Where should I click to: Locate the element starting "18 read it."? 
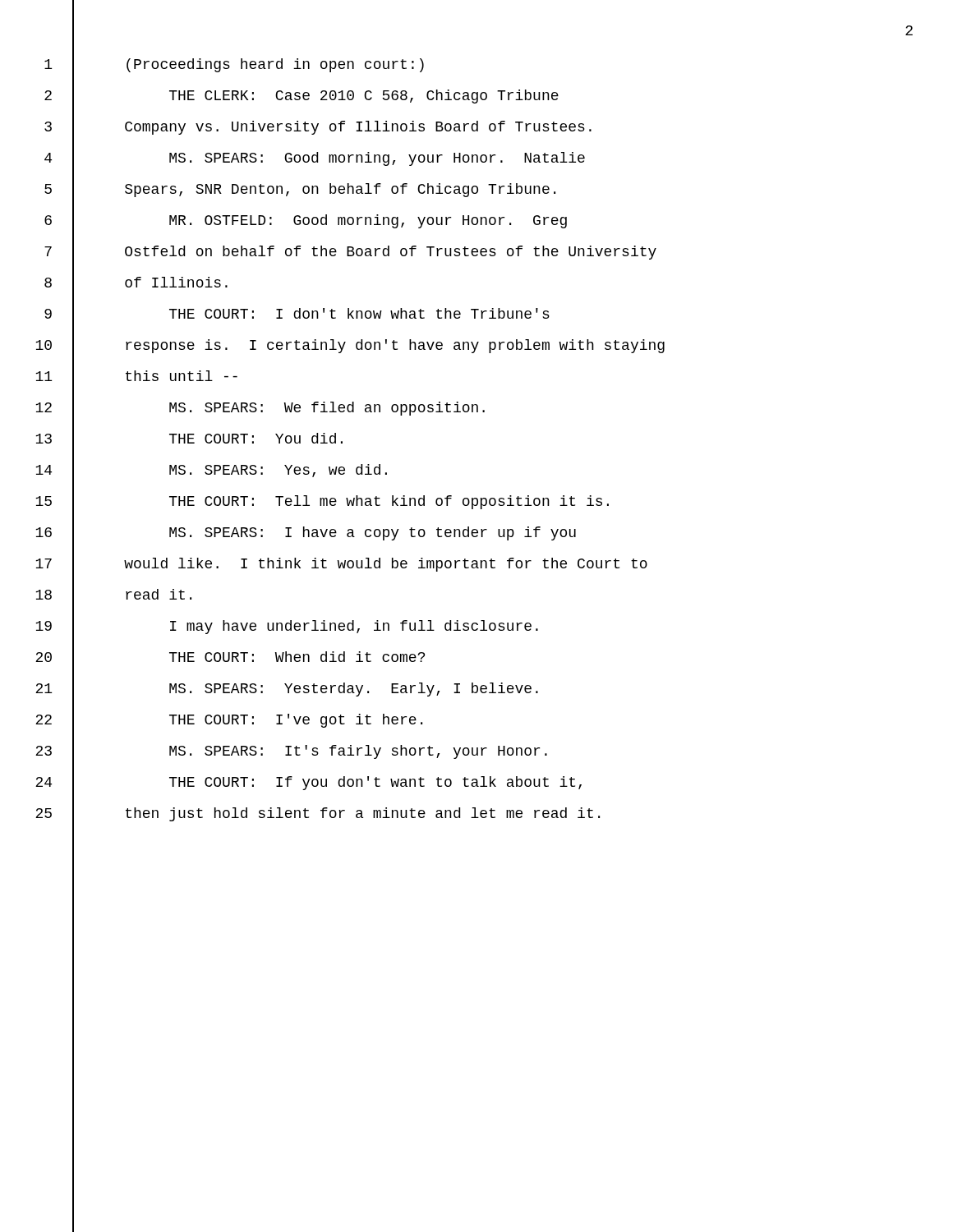tap(153, 595)
